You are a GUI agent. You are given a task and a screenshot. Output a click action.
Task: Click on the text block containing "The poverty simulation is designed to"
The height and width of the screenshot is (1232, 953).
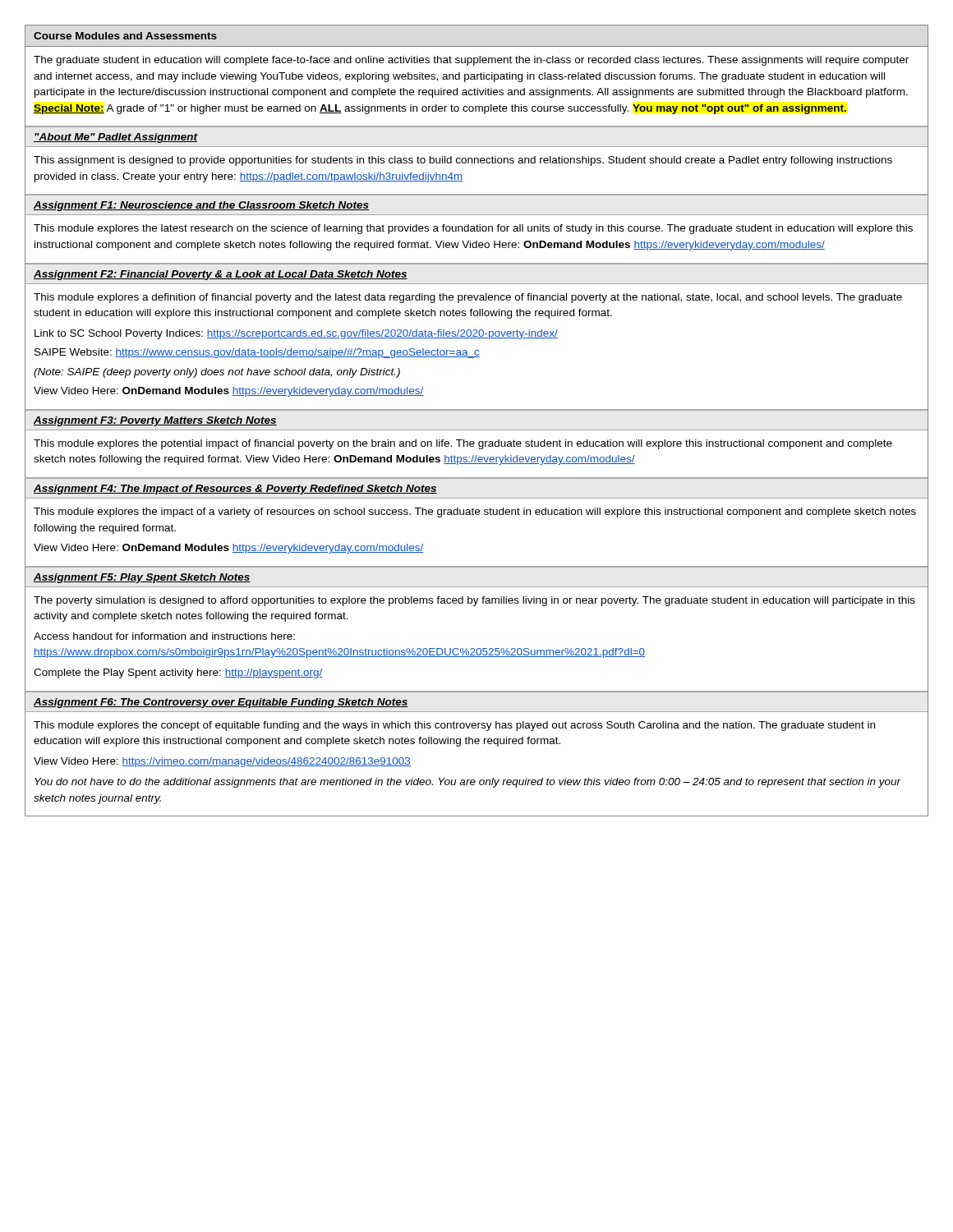tap(474, 601)
